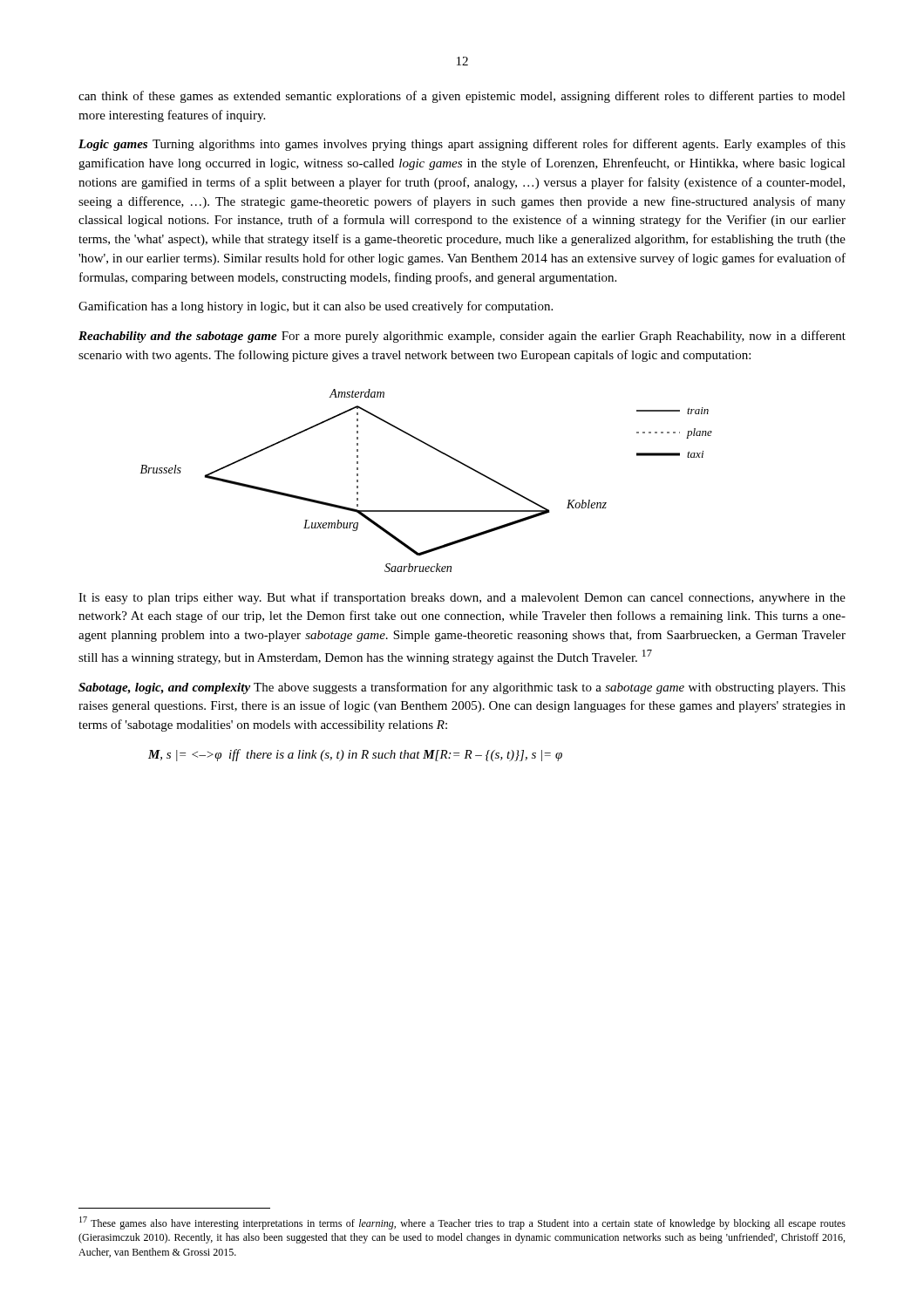Click a formula
This screenshot has width=924, height=1308.
tap(355, 754)
